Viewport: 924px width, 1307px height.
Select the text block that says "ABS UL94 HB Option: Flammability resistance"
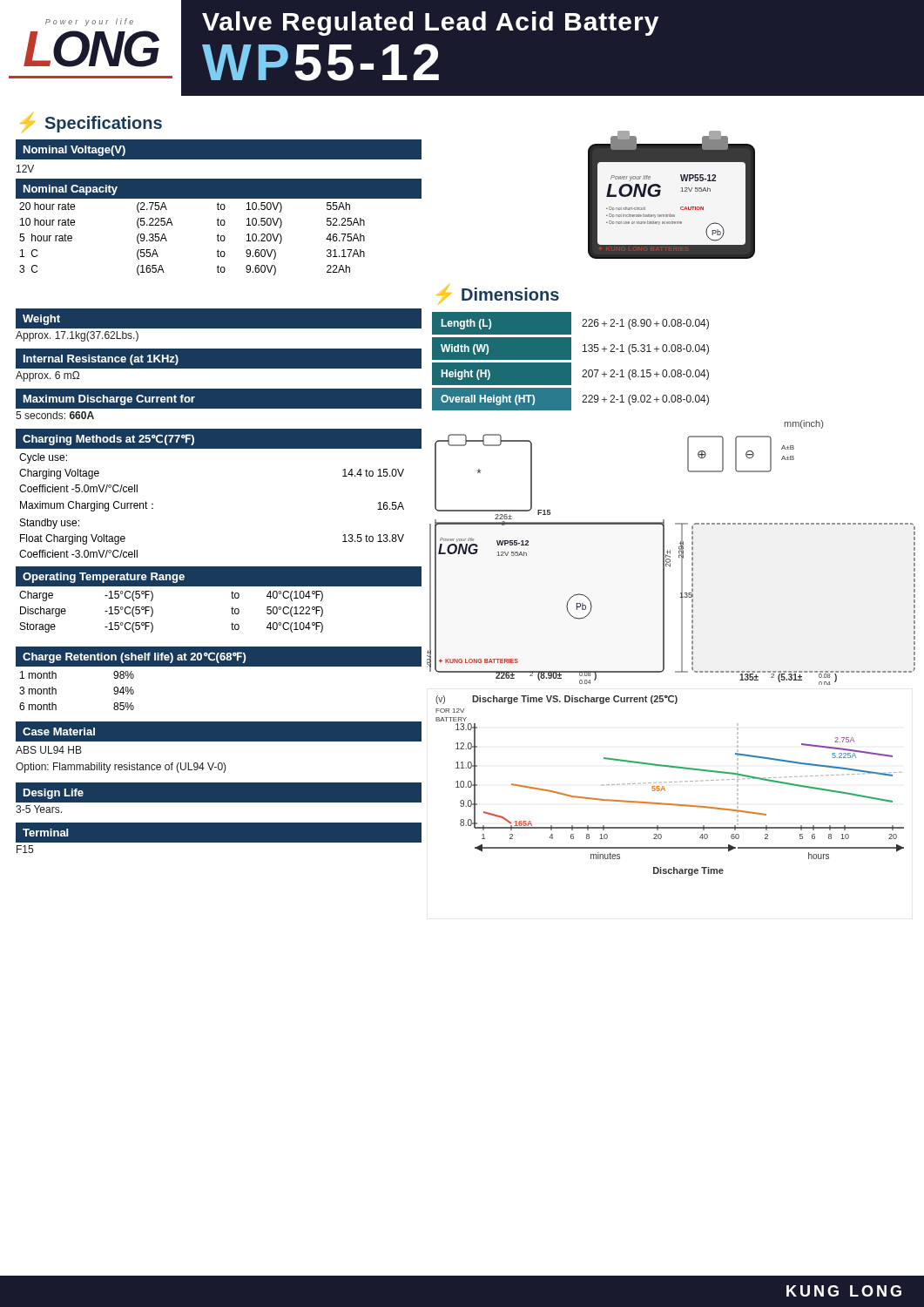tap(121, 759)
